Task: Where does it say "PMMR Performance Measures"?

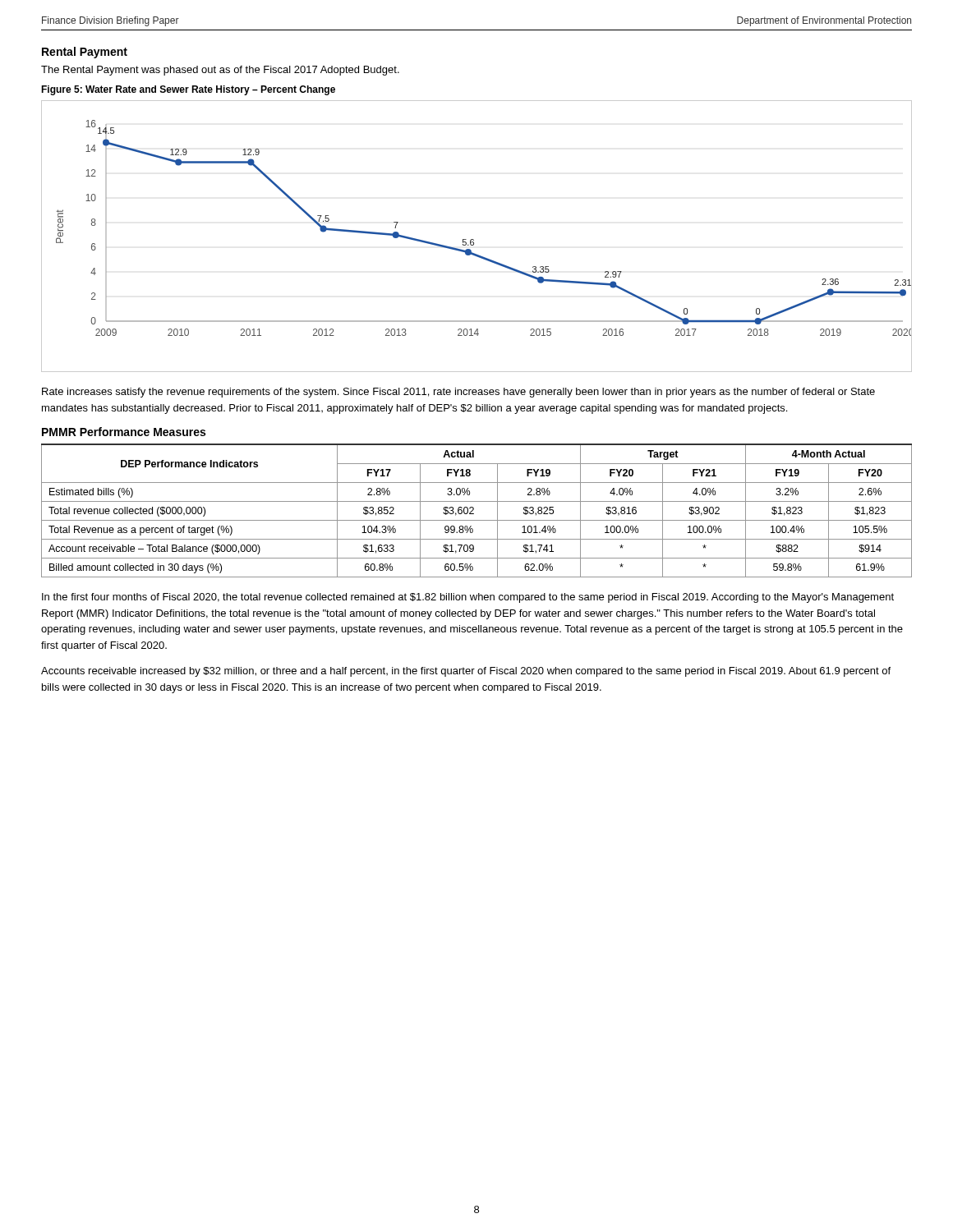Action: point(124,432)
